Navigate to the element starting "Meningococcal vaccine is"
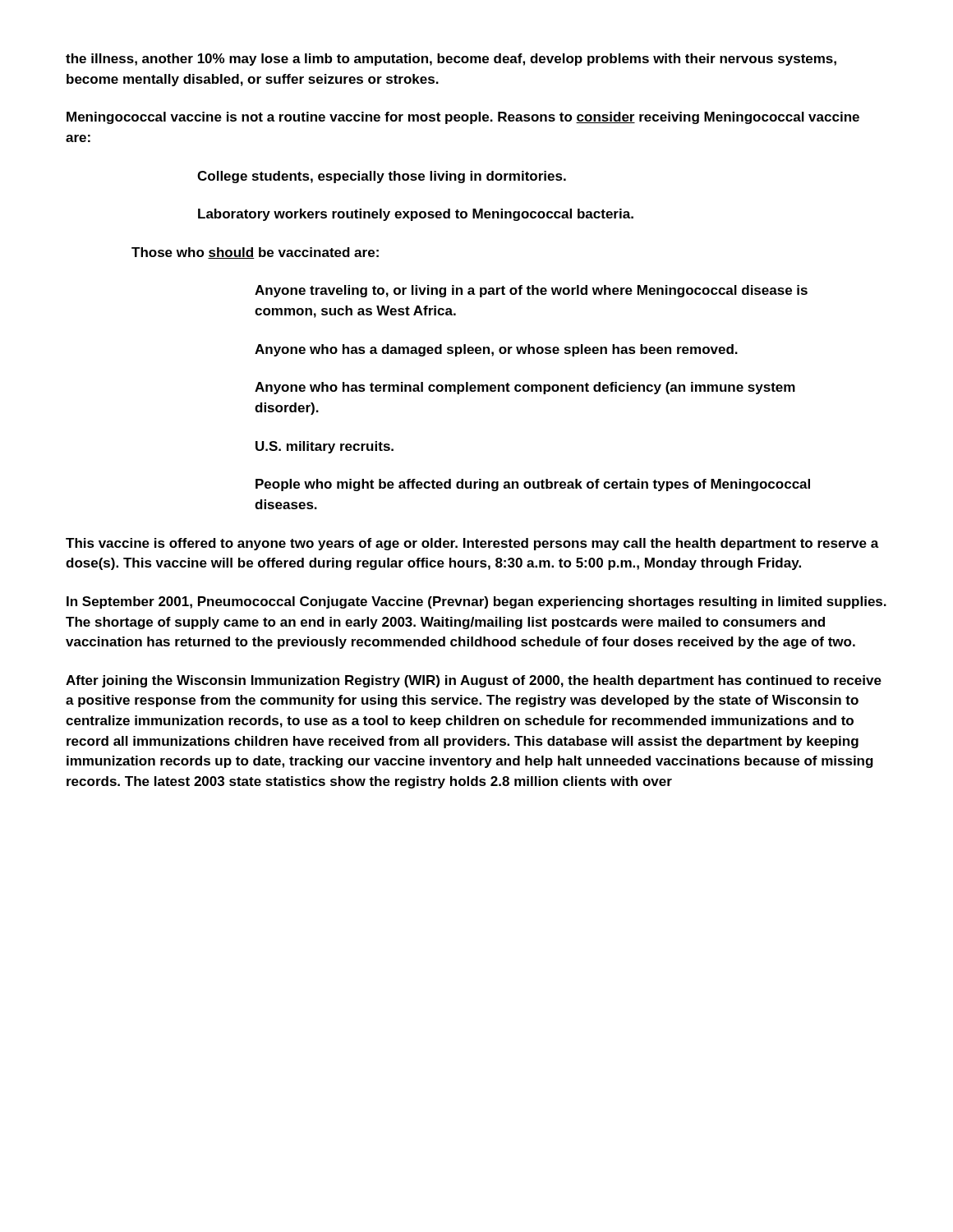 click(463, 127)
